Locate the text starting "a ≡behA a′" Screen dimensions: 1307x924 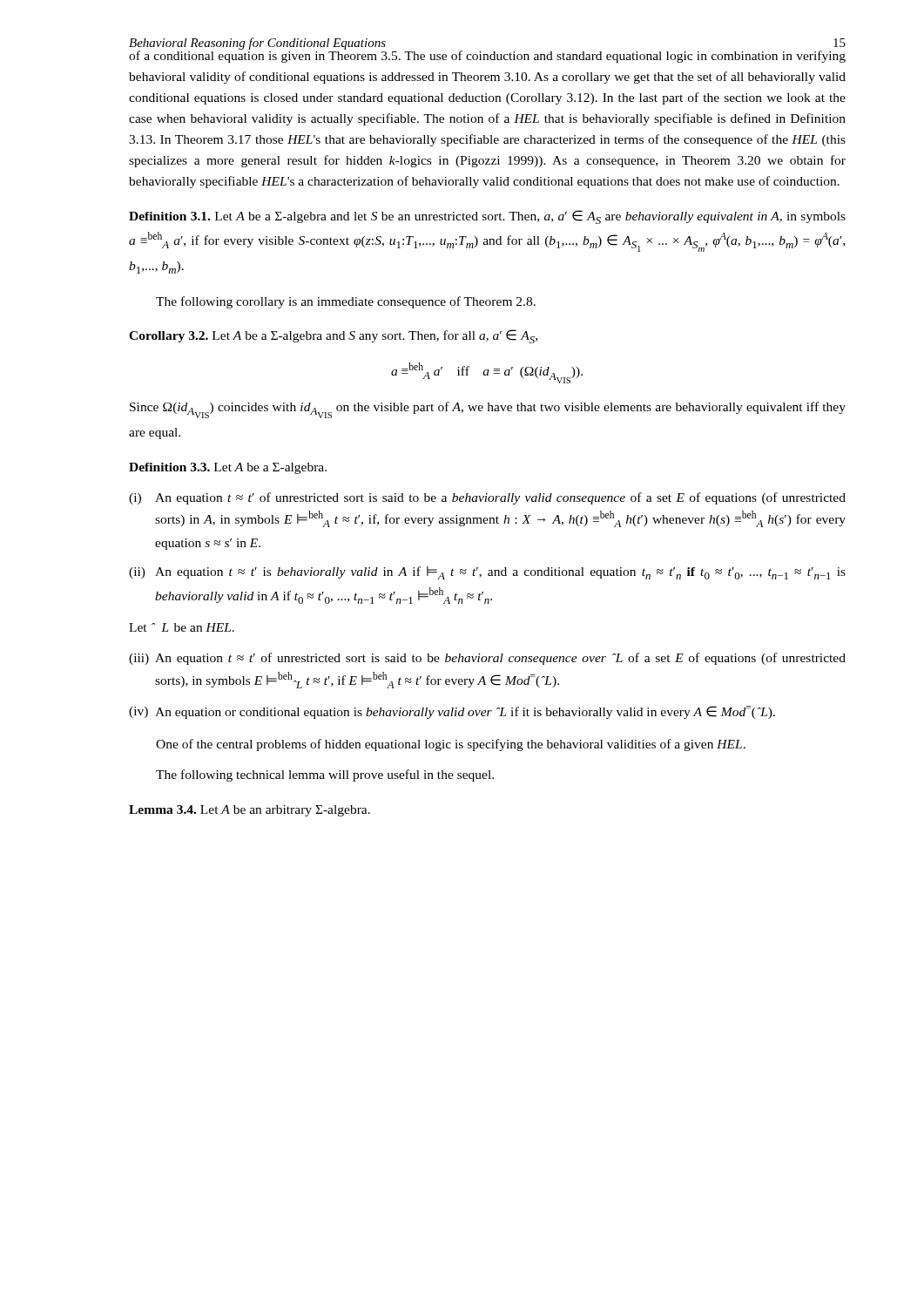(487, 373)
